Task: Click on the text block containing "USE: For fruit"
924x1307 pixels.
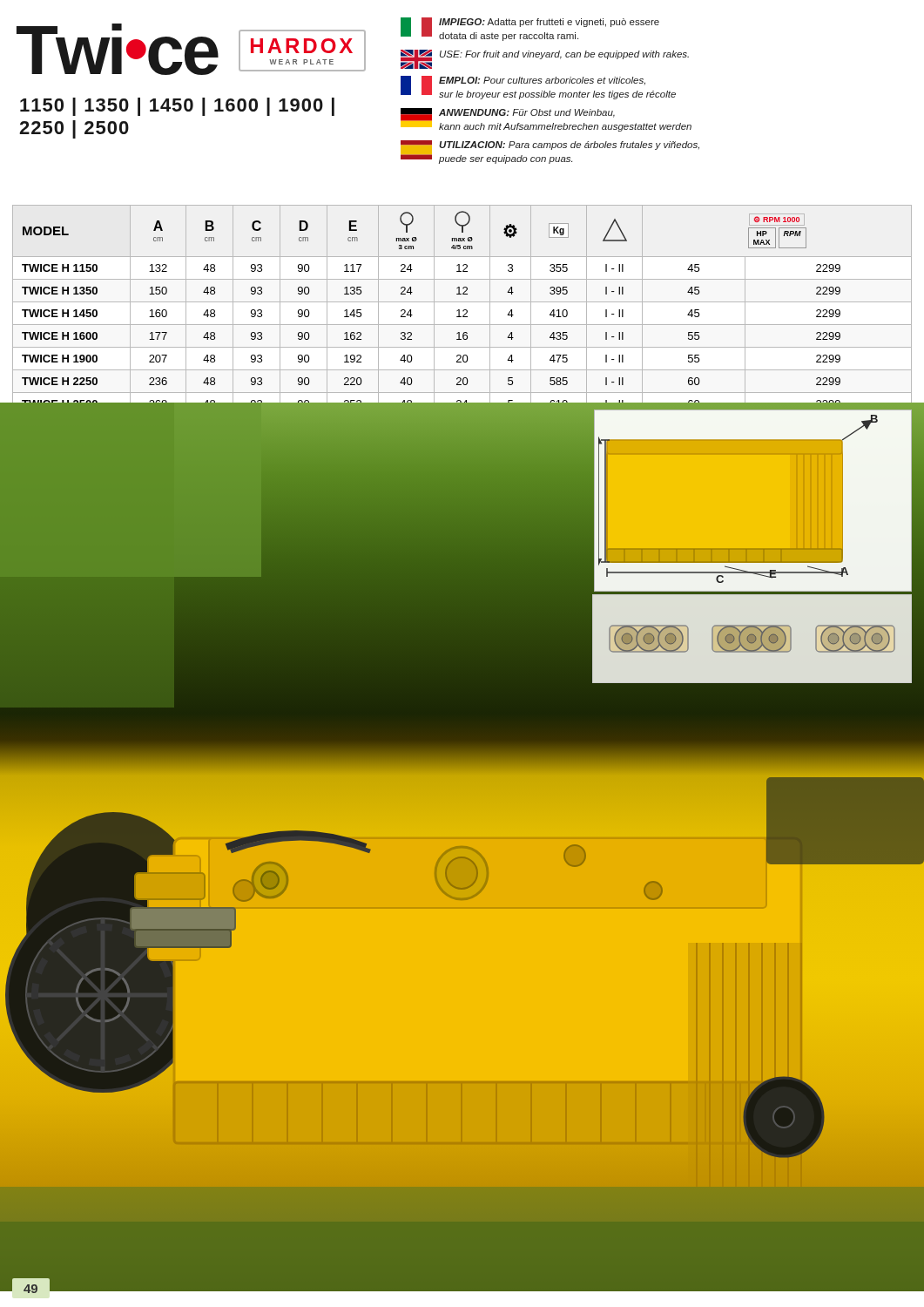Action: tap(545, 58)
